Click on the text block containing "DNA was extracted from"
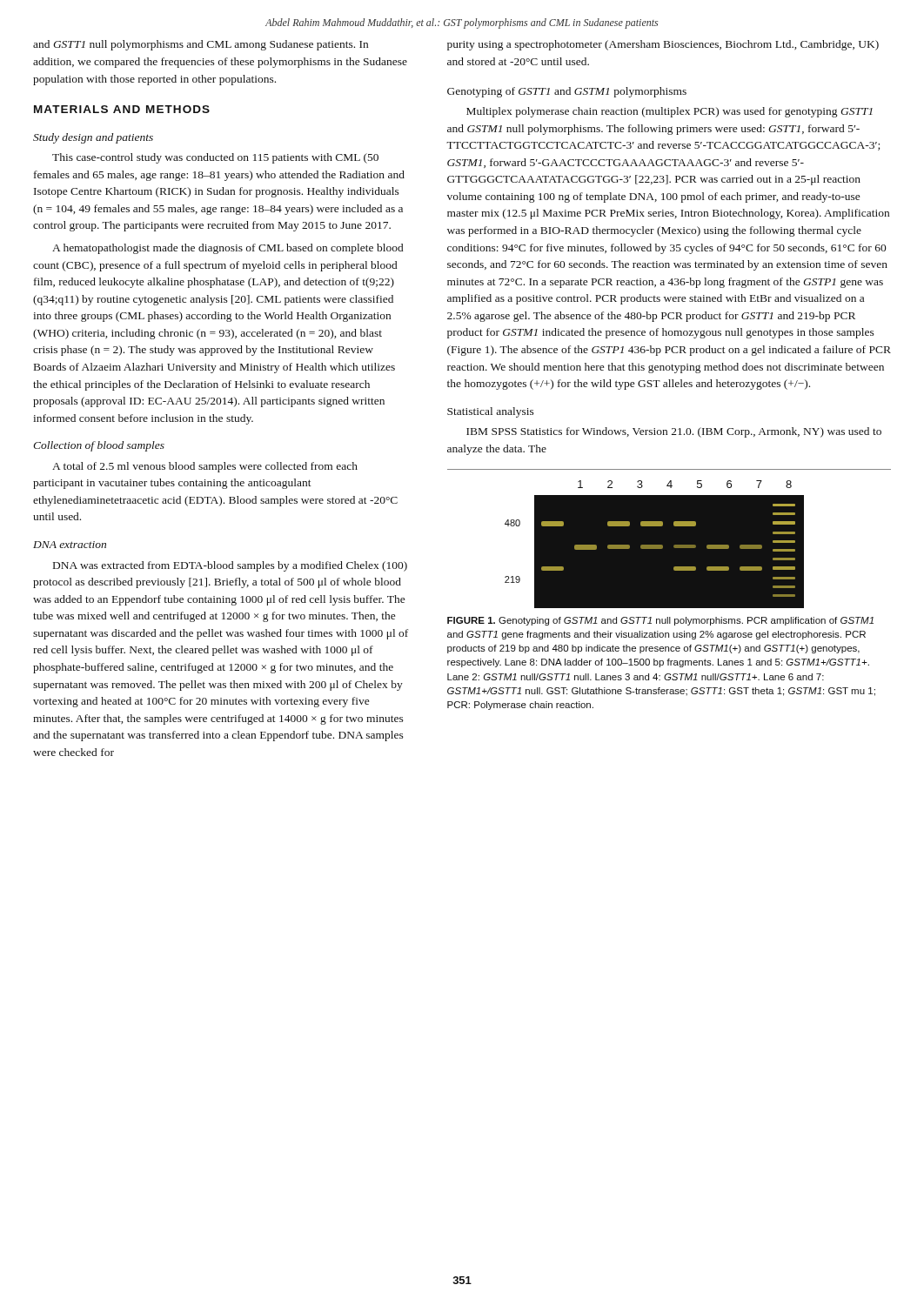This screenshot has height=1305, width=924. 221,659
